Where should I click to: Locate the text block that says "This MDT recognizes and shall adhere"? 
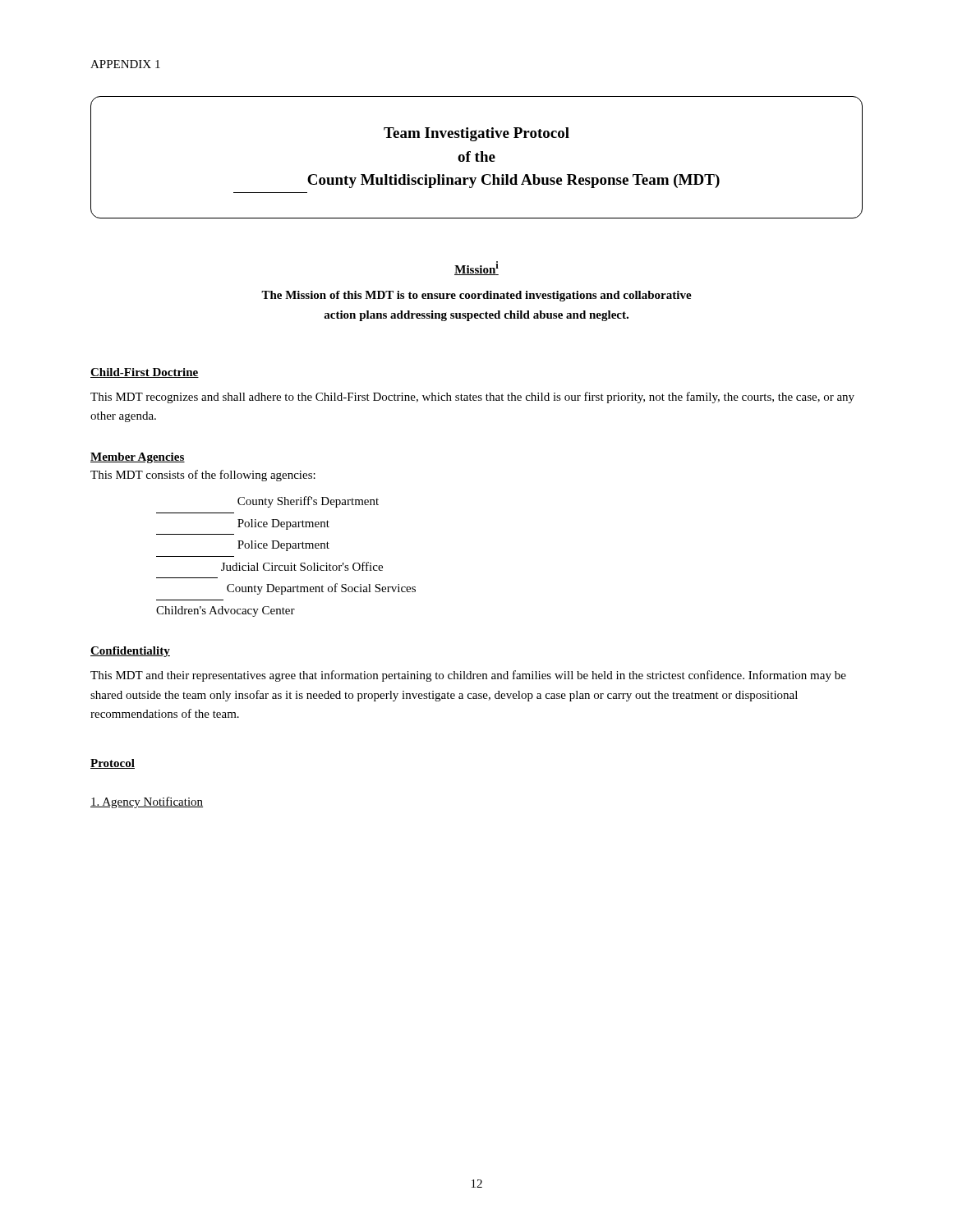[x=472, y=406]
